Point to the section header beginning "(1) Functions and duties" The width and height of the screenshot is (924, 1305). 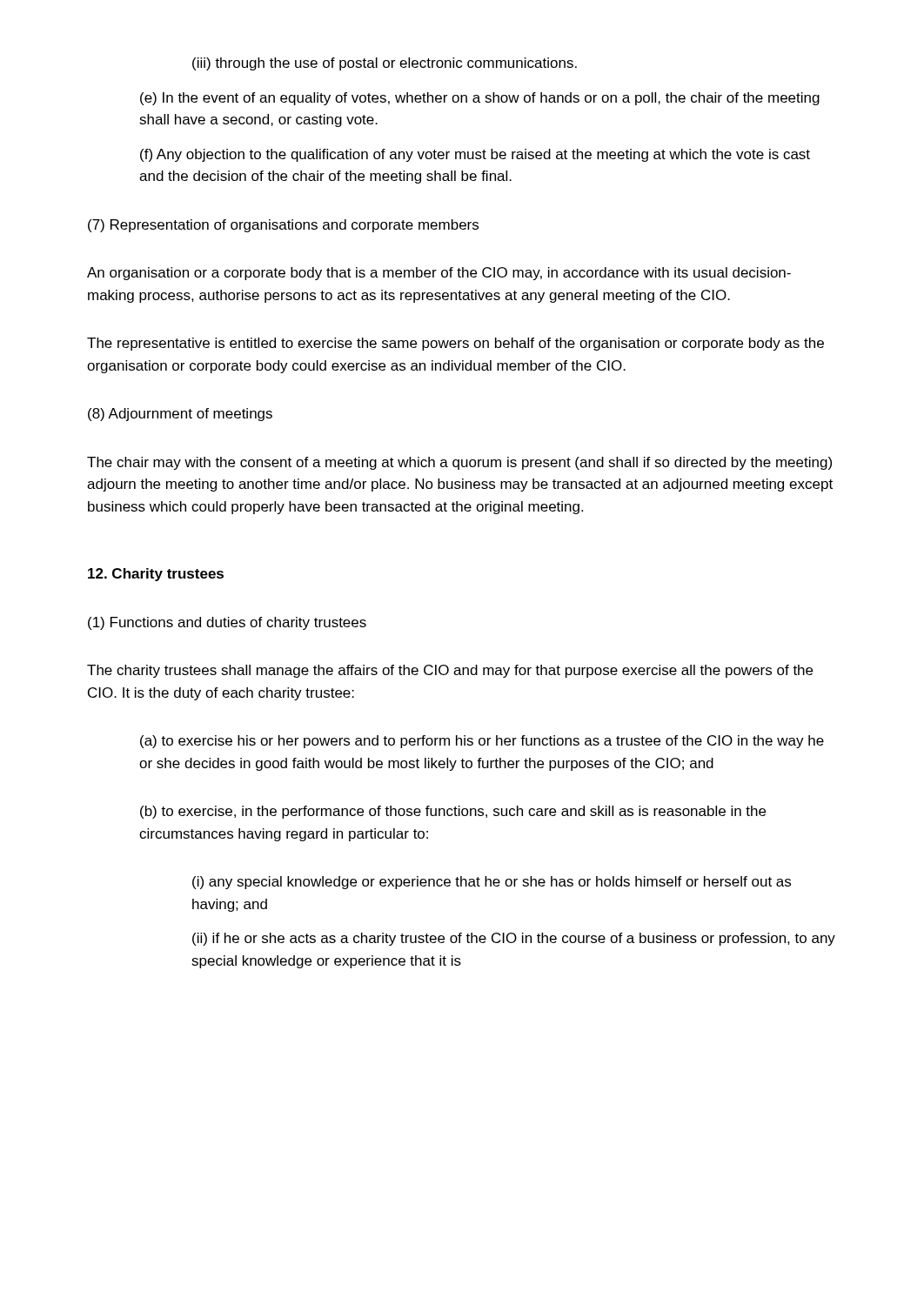227,623
